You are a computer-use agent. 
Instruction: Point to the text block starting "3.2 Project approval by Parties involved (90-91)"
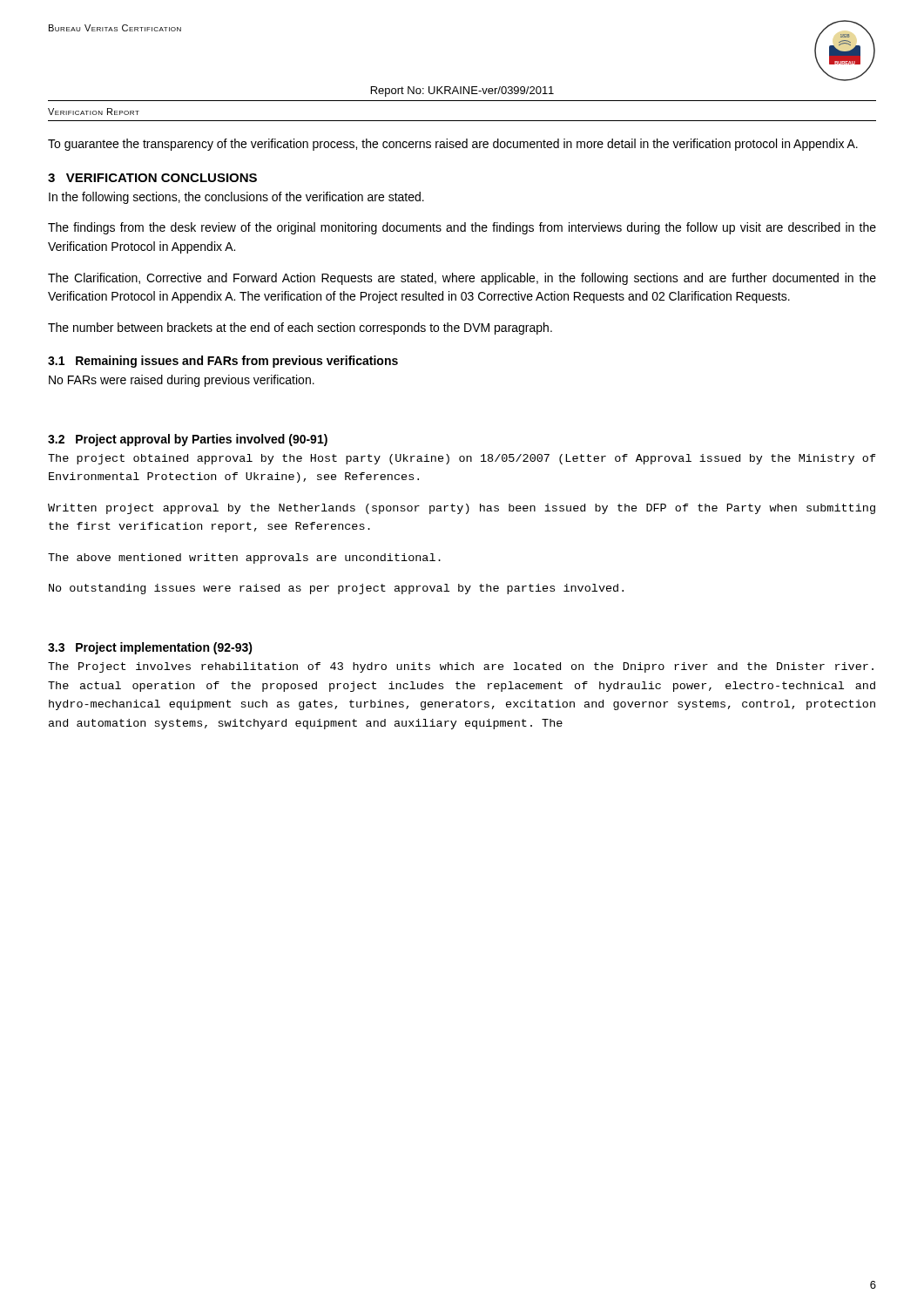pos(188,439)
